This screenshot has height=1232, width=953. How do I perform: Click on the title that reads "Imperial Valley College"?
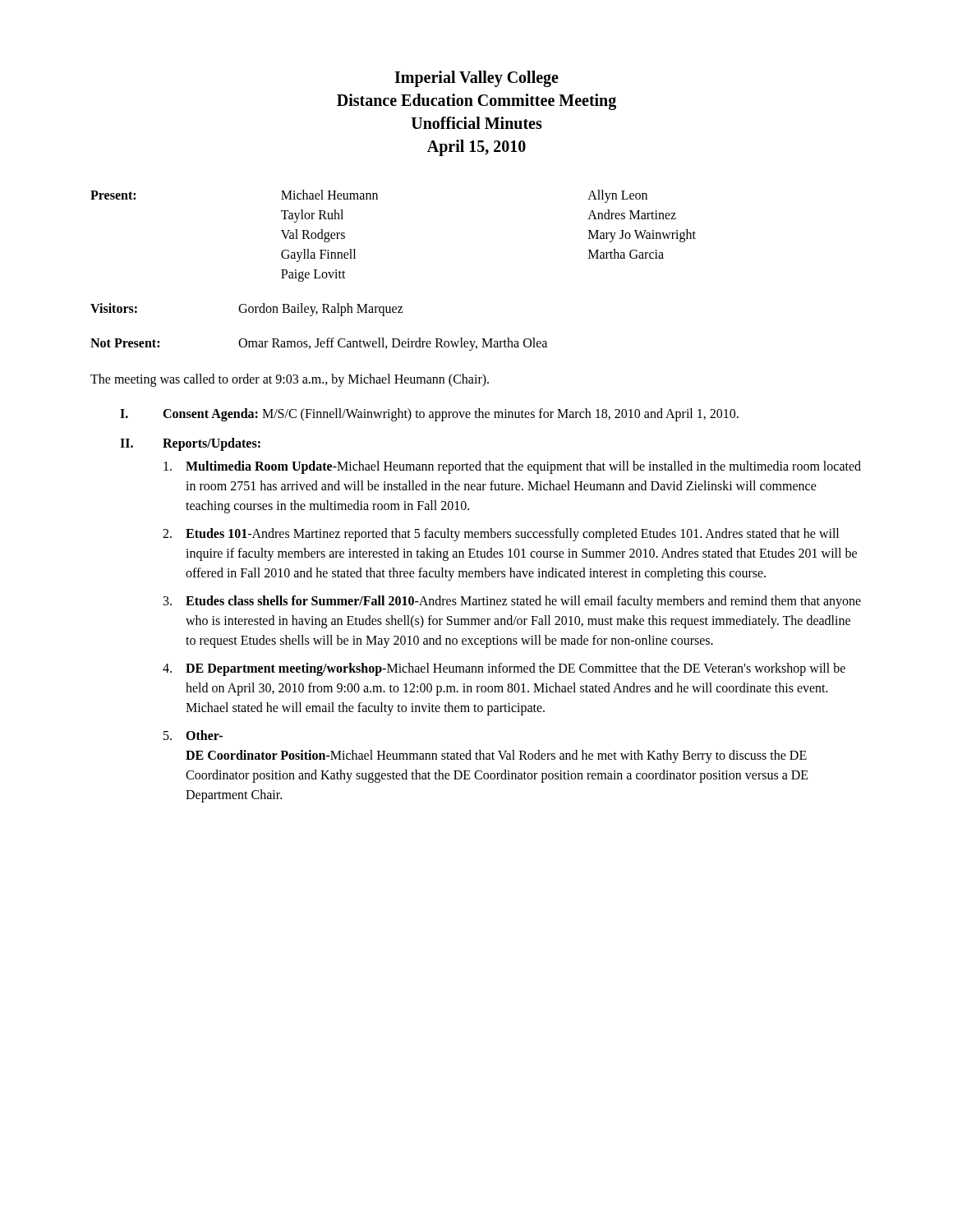476,112
